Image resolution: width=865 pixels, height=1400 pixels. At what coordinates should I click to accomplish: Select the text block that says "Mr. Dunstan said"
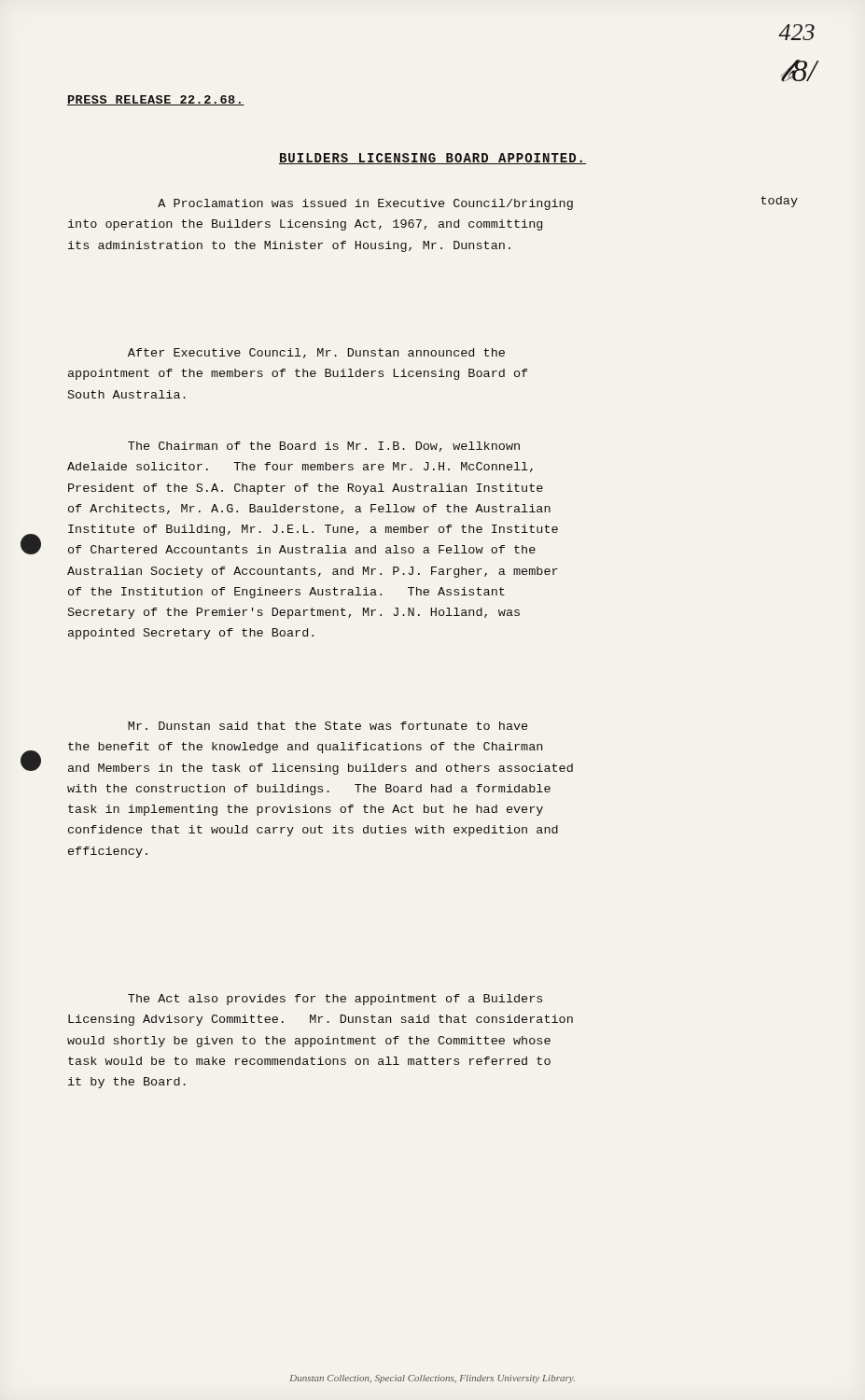(320, 789)
